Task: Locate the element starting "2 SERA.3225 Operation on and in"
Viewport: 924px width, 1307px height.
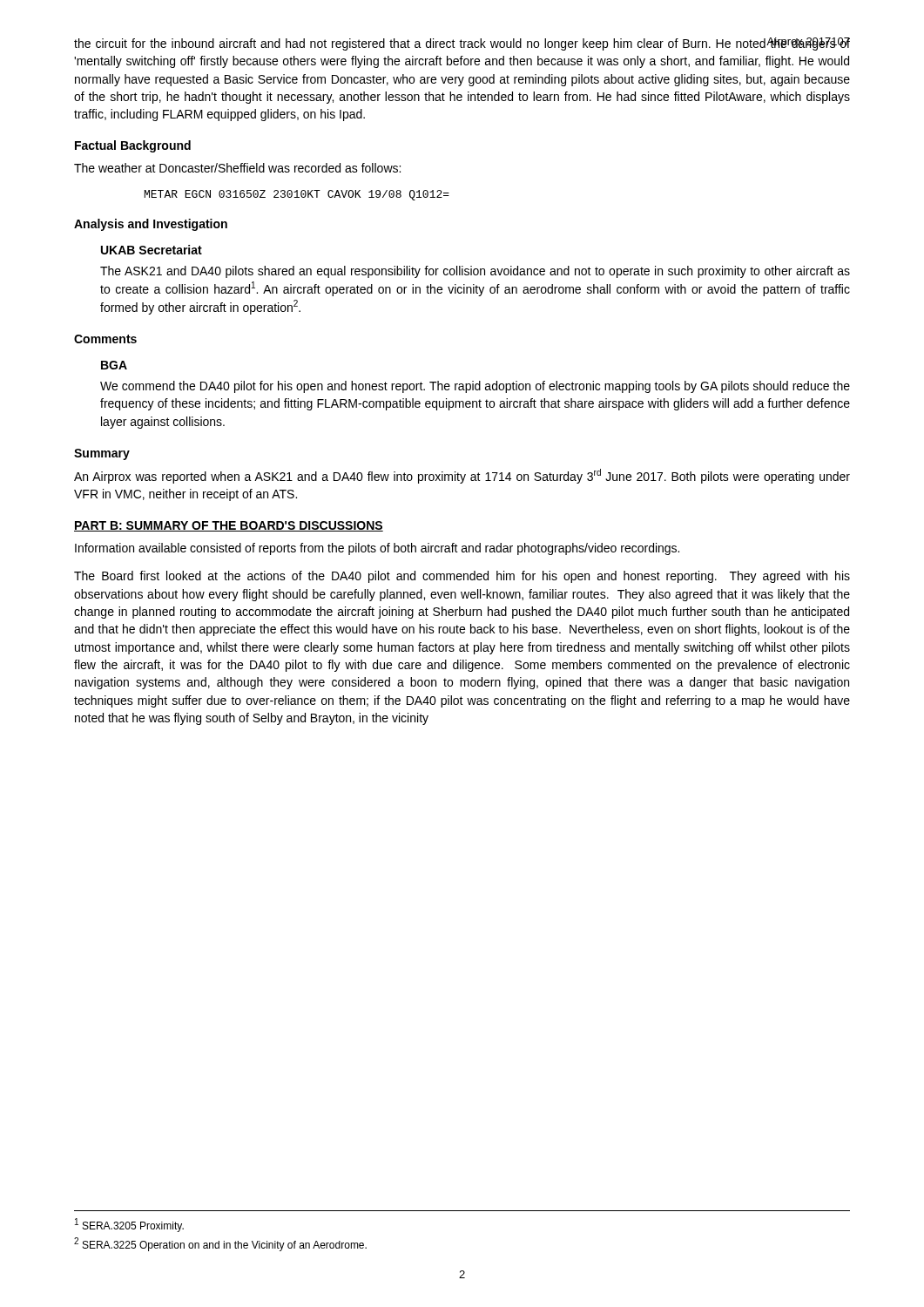Action: [221, 1244]
